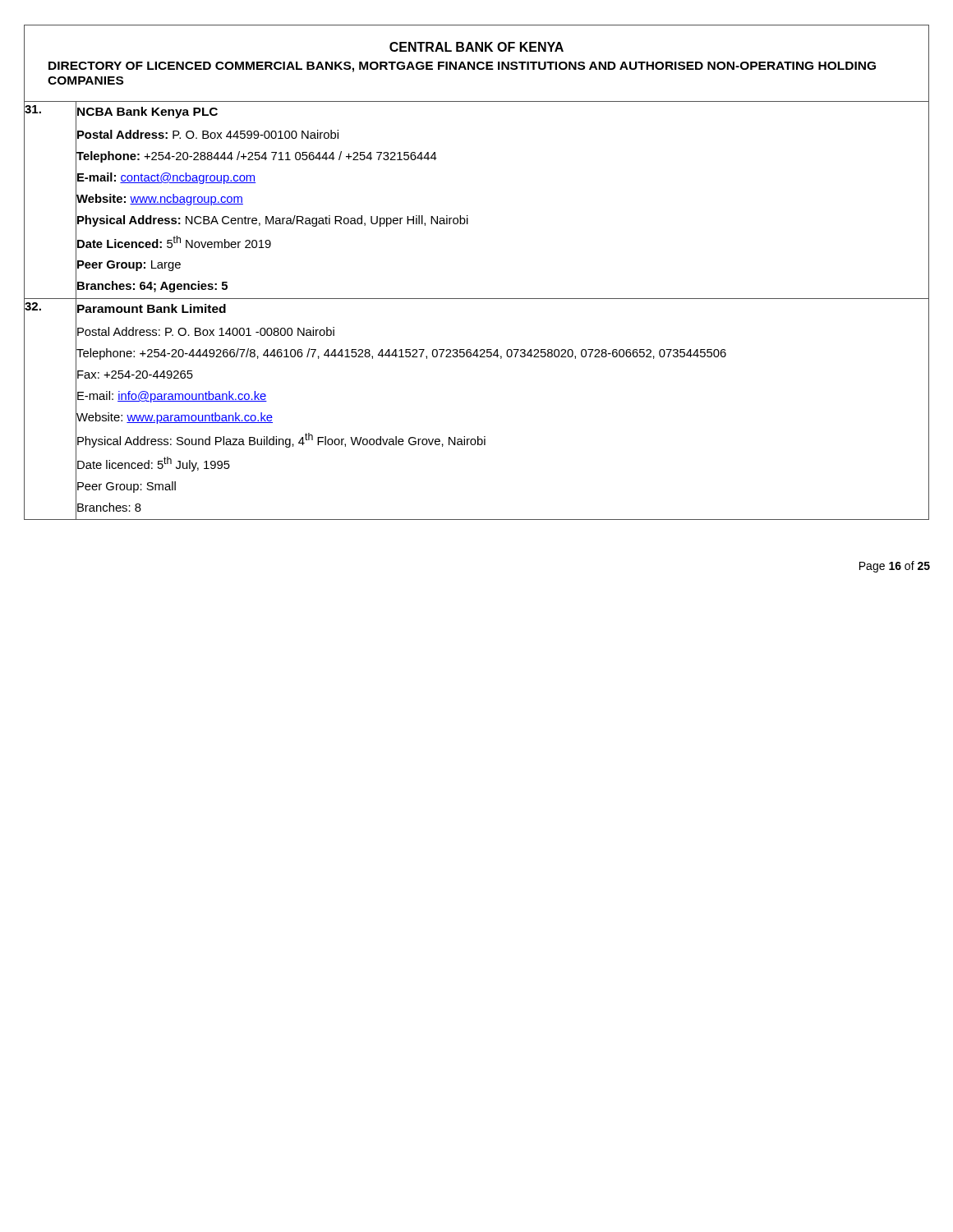Click on the element starting "NCBA Bank Kenya PLC Postal Address:"
The image size is (953, 1232).
tap(147, 113)
